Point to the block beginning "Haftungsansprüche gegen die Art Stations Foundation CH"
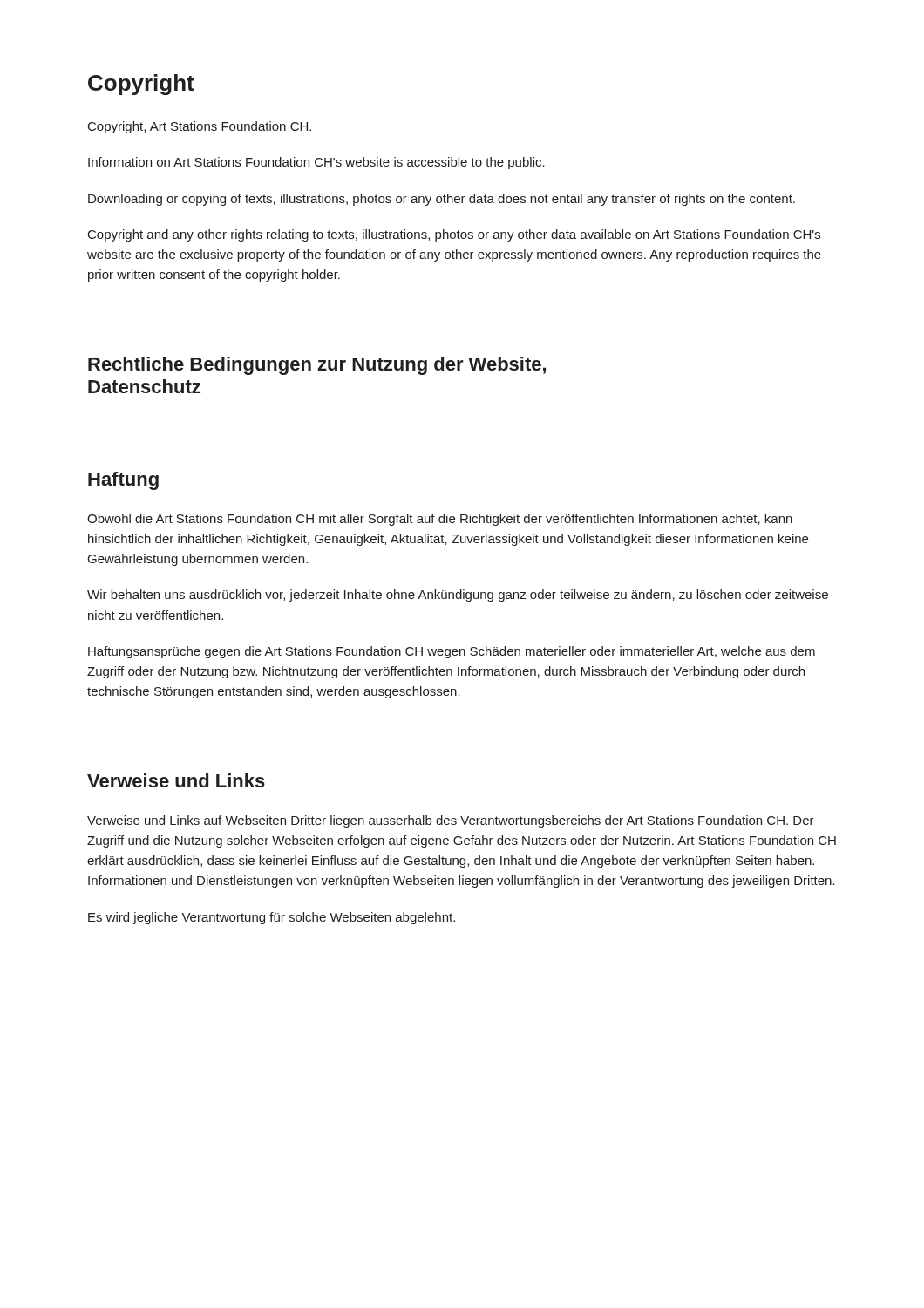 click(451, 671)
